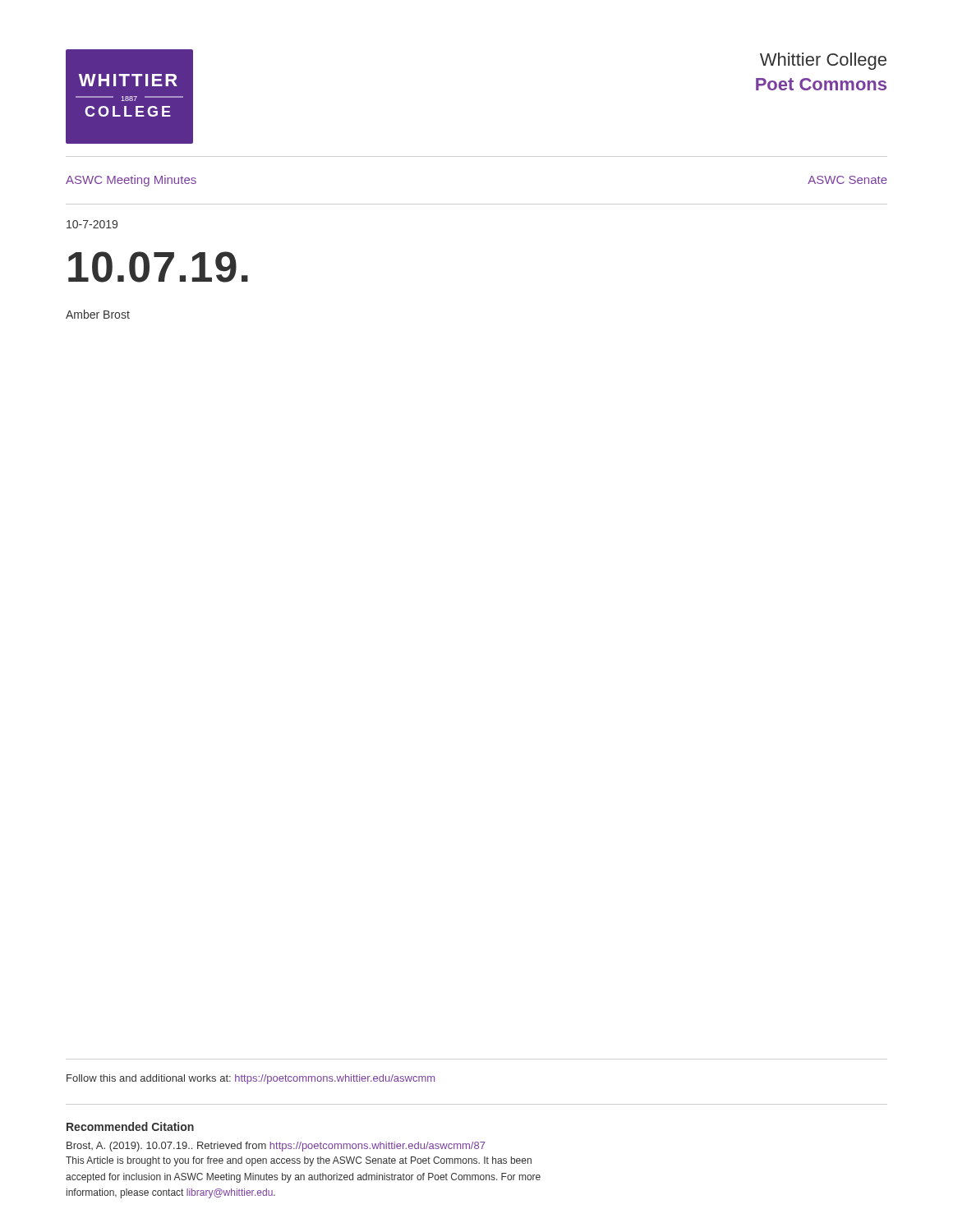Locate a logo
The image size is (953, 1232).
point(131,98)
